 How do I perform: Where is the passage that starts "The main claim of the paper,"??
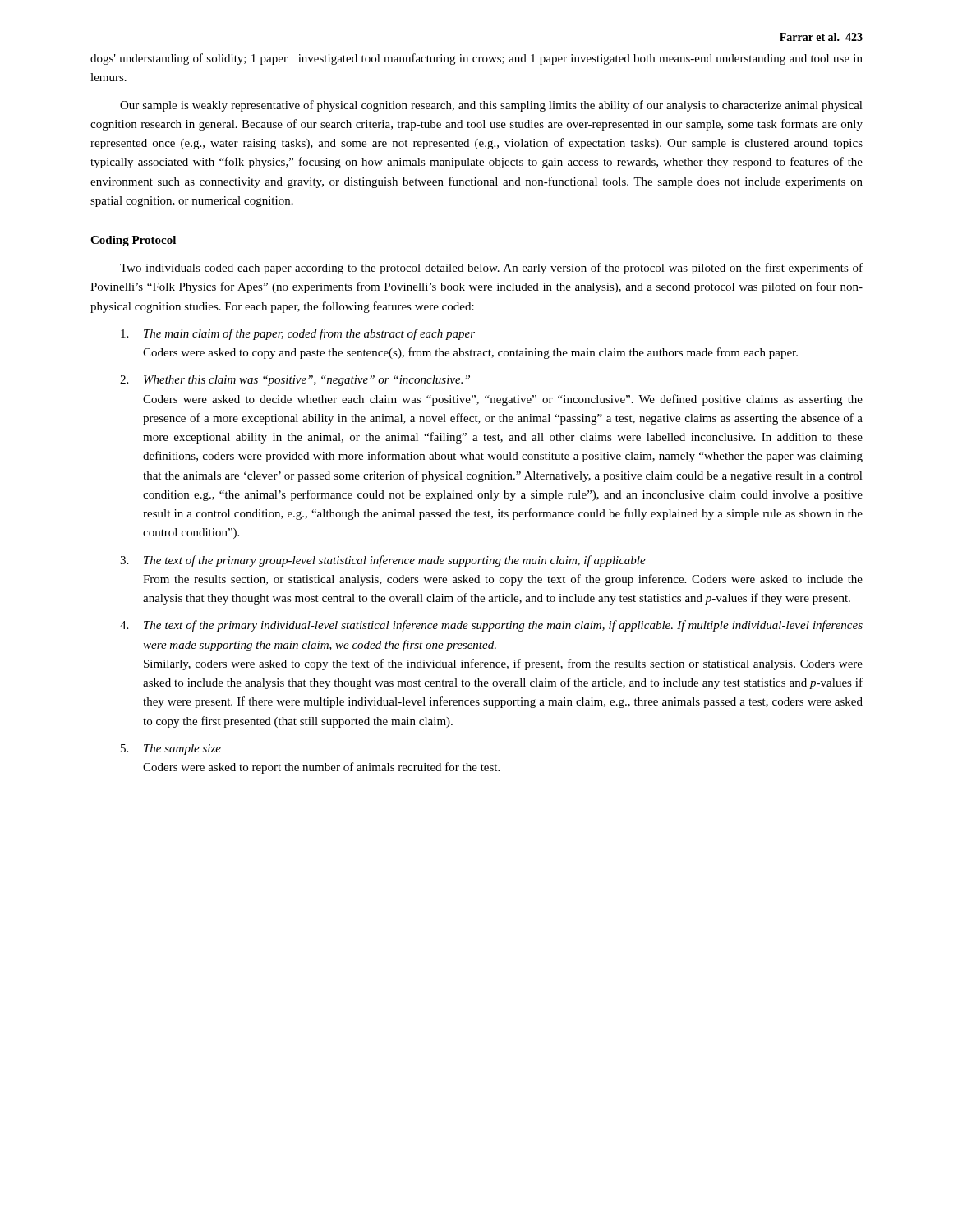(x=491, y=343)
